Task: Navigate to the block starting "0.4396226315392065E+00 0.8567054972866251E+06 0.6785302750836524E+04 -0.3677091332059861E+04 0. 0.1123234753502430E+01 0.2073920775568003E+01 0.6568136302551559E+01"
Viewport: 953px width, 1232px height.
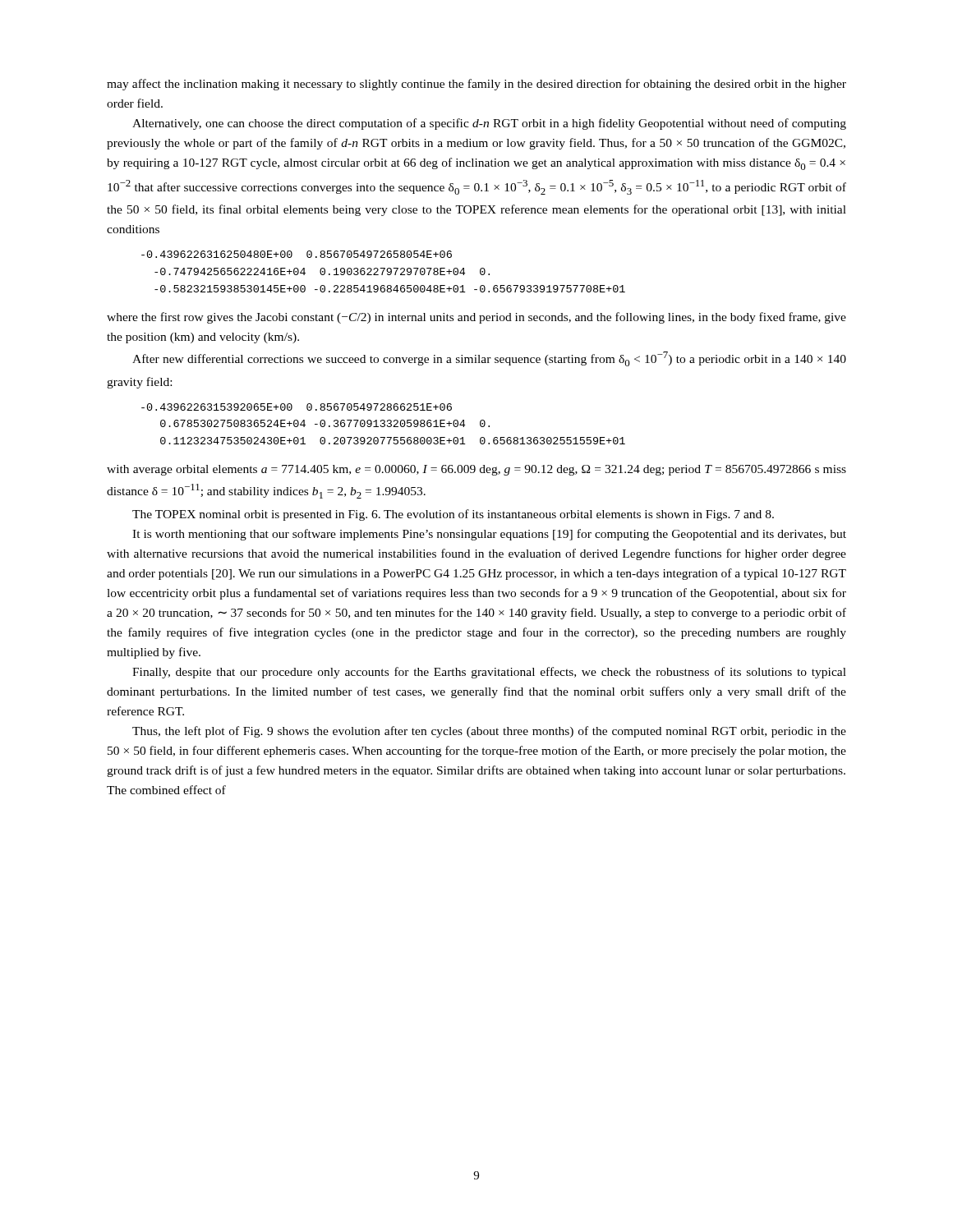Action: tap(493, 425)
